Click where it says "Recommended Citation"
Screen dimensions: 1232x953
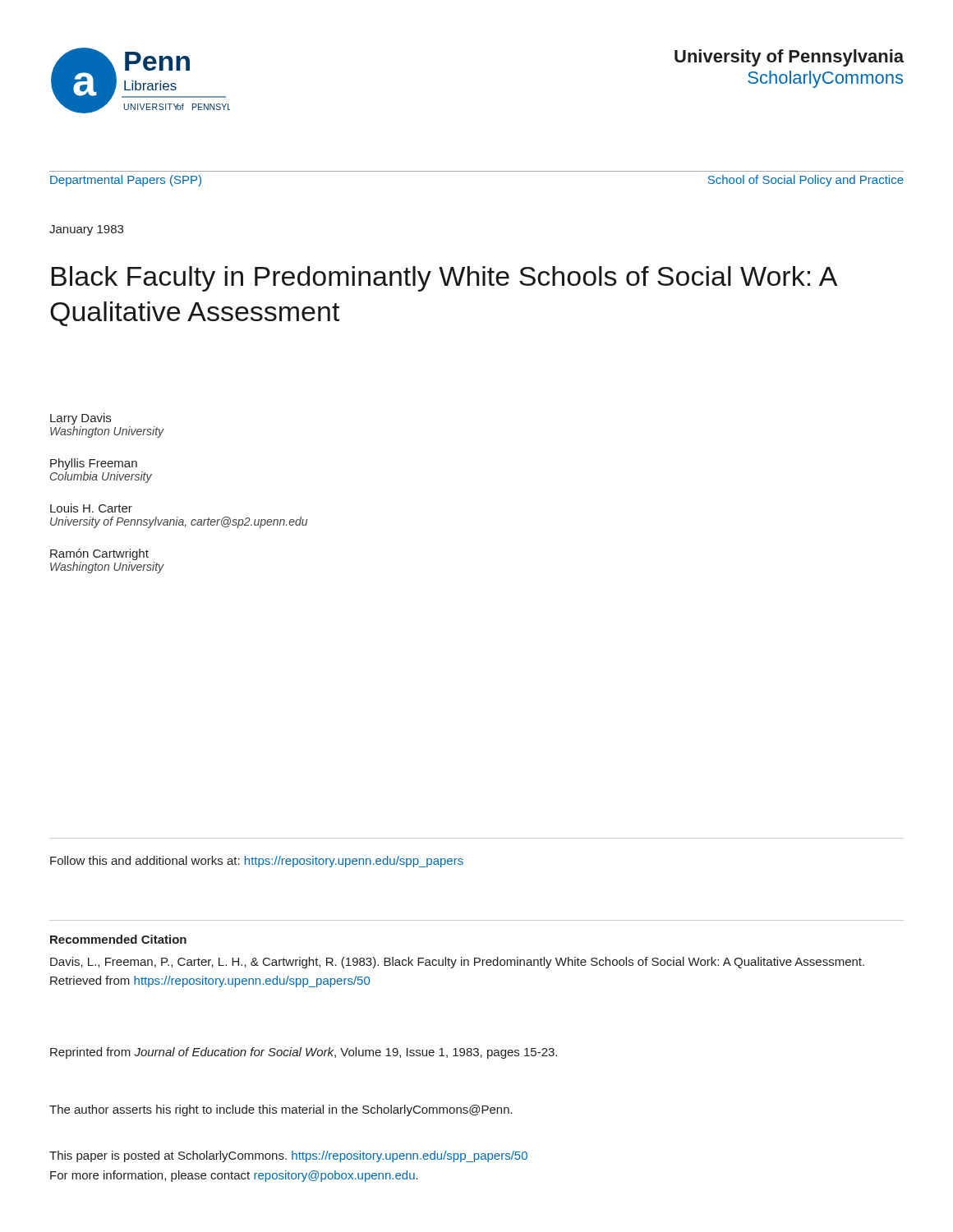click(118, 939)
